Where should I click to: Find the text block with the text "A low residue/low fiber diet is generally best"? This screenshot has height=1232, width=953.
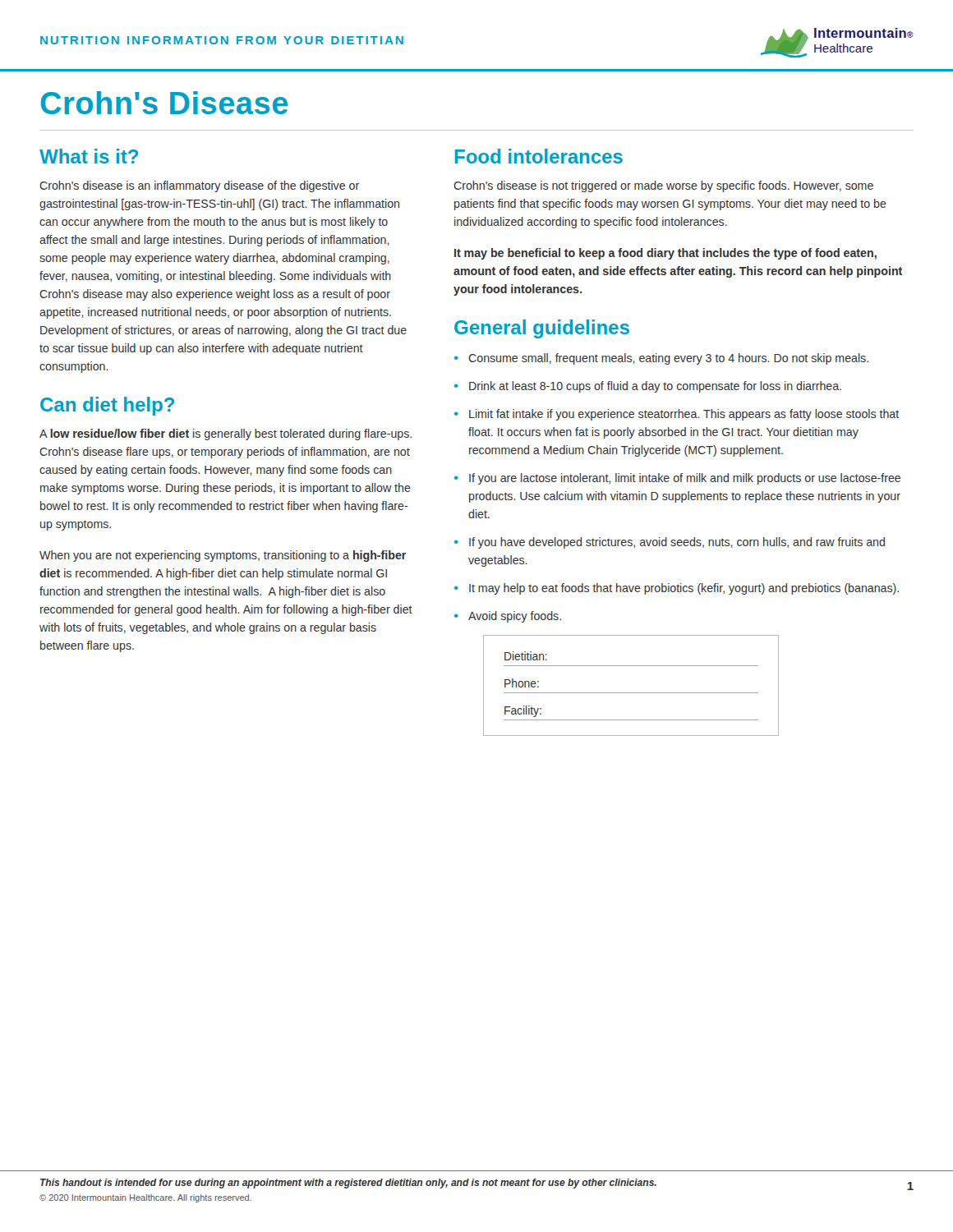[226, 479]
